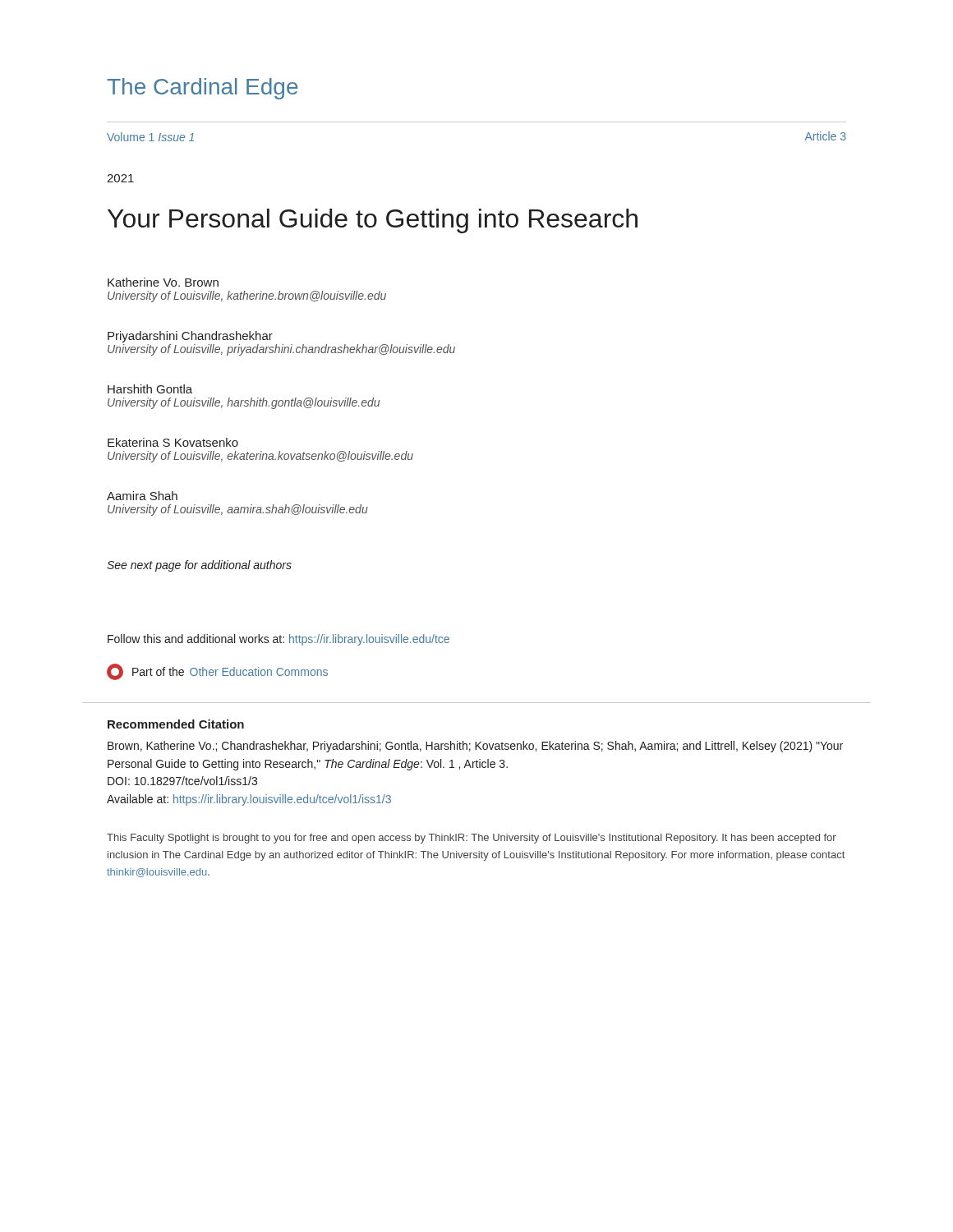Select the region starting "See next page for additional authors"
This screenshot has height=1232, width=953.
(199, 565)
